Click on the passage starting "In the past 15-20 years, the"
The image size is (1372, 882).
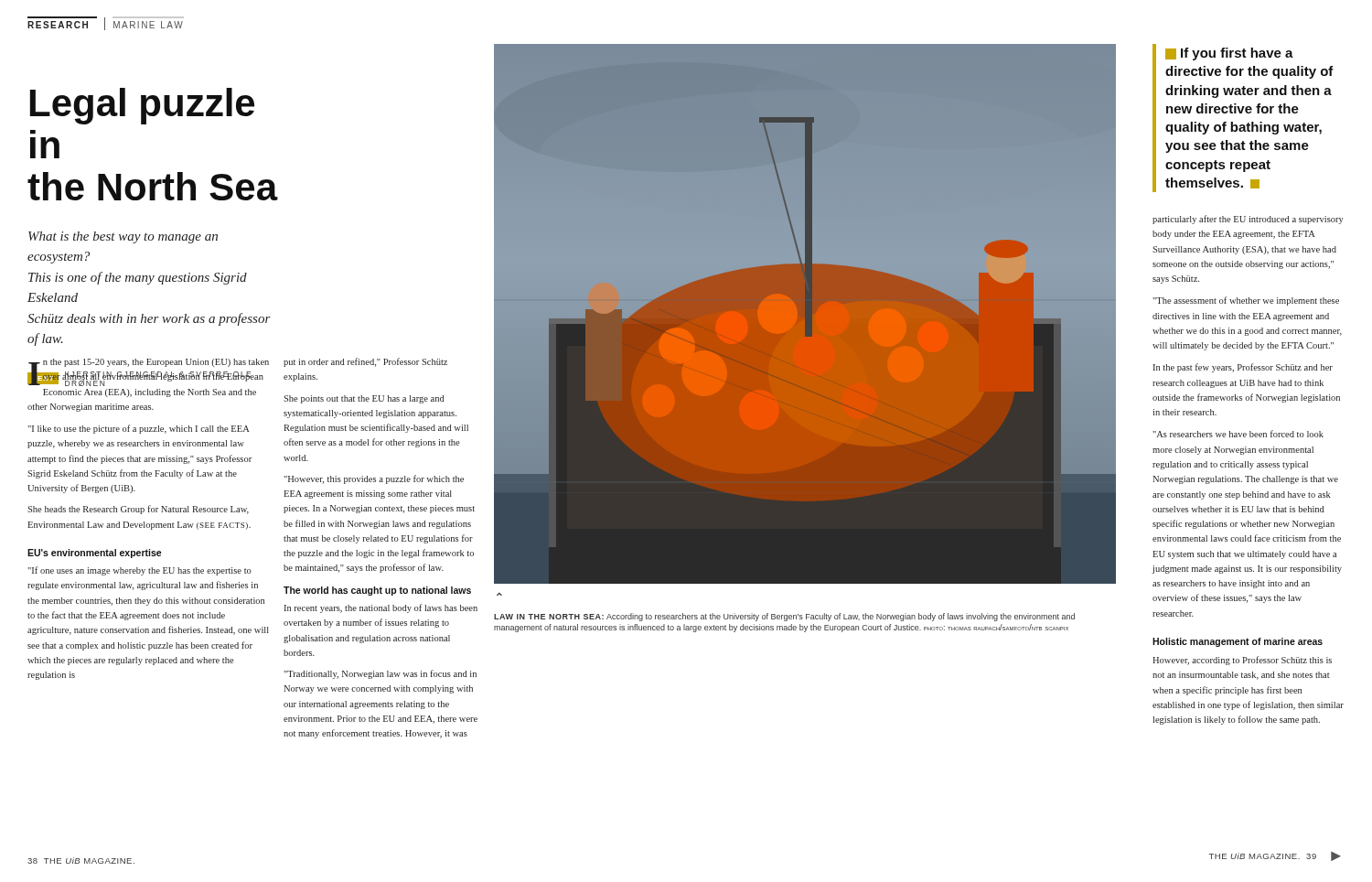[x=148, y=383]
